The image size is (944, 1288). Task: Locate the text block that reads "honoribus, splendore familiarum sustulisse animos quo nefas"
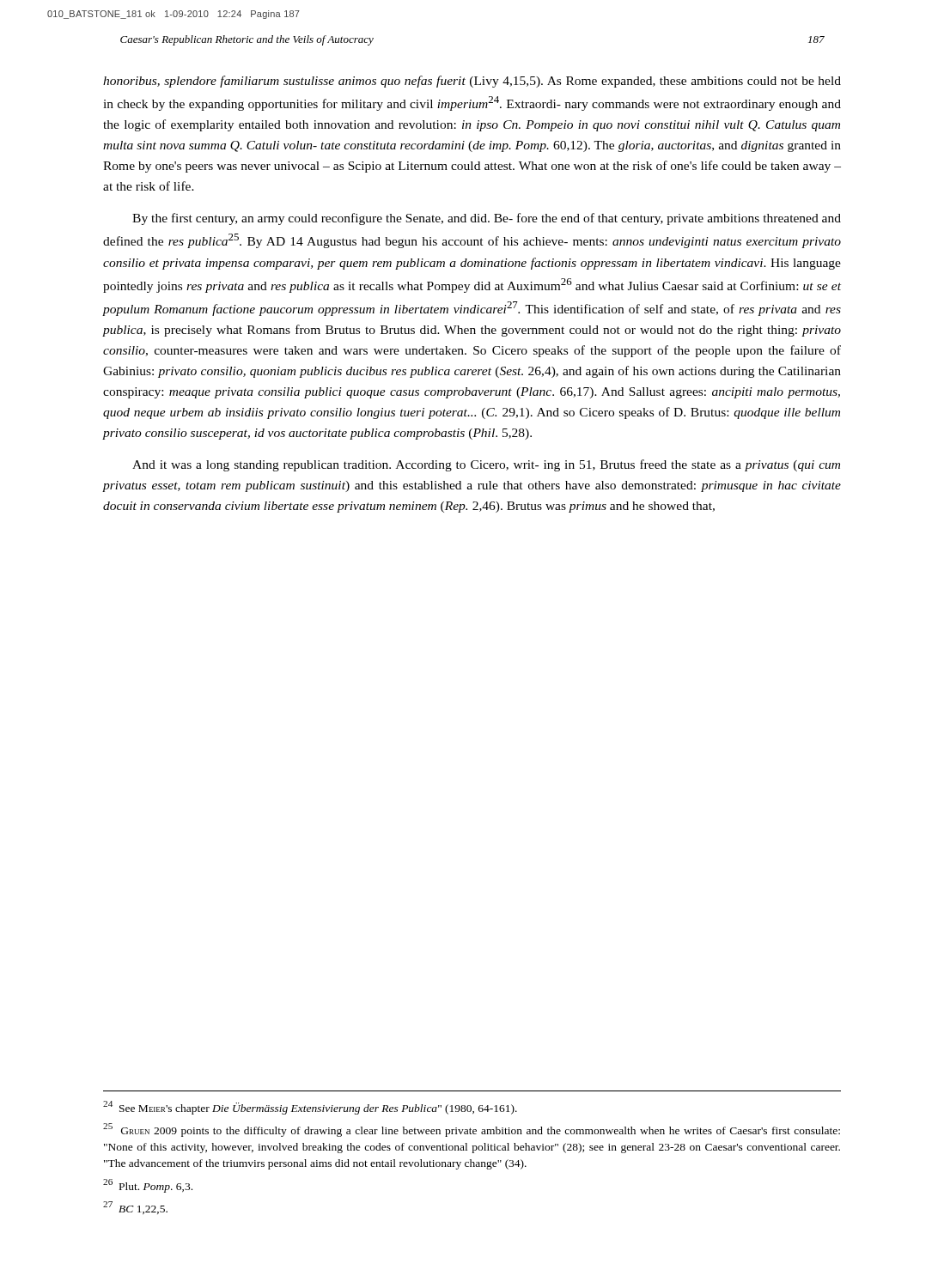(472, 293)
